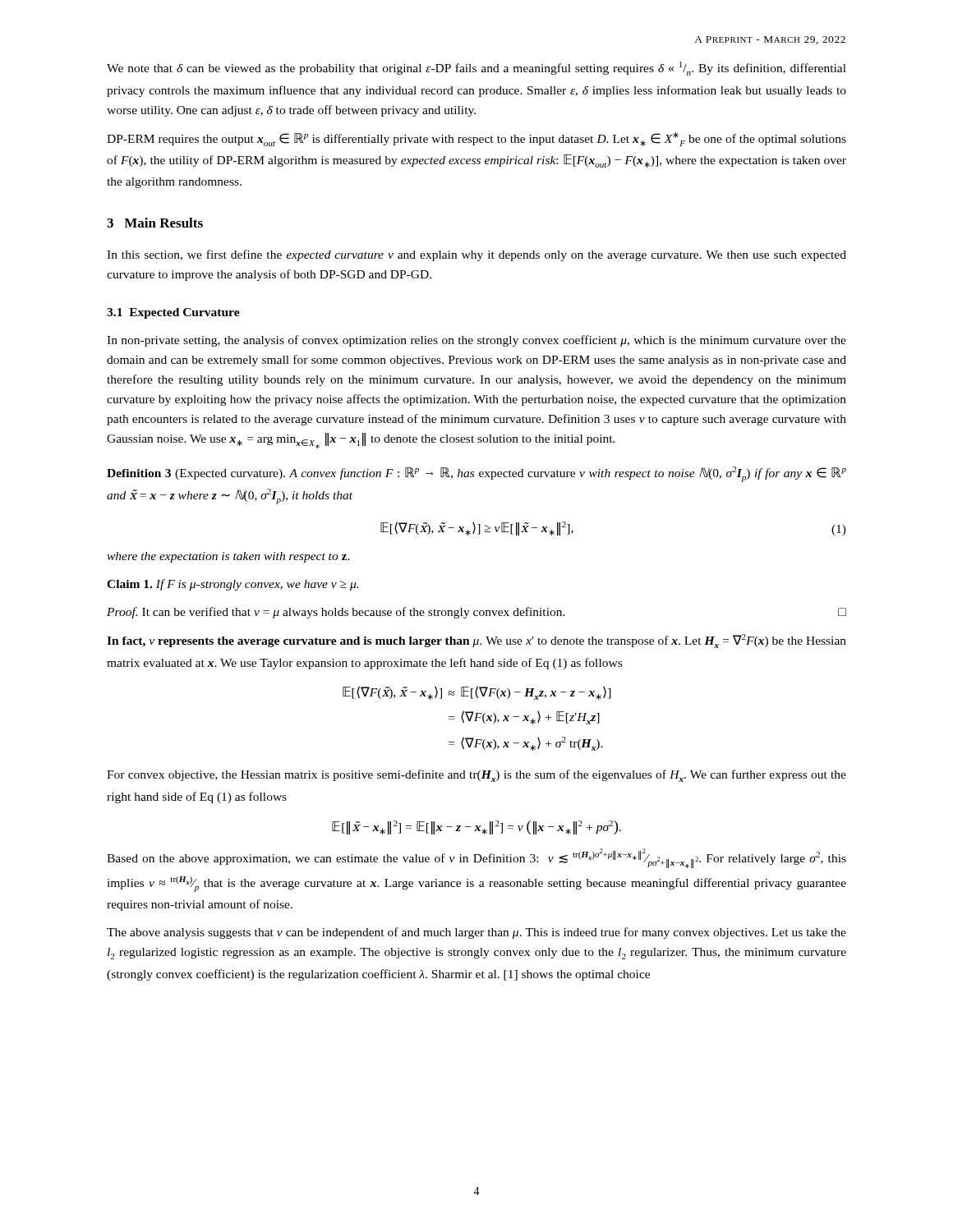This screenshot has width=953, height=1232.
Task: Where is the passage that starts "For convex objective, the Hessian matrix is positive"?
Action: point(476,786)
